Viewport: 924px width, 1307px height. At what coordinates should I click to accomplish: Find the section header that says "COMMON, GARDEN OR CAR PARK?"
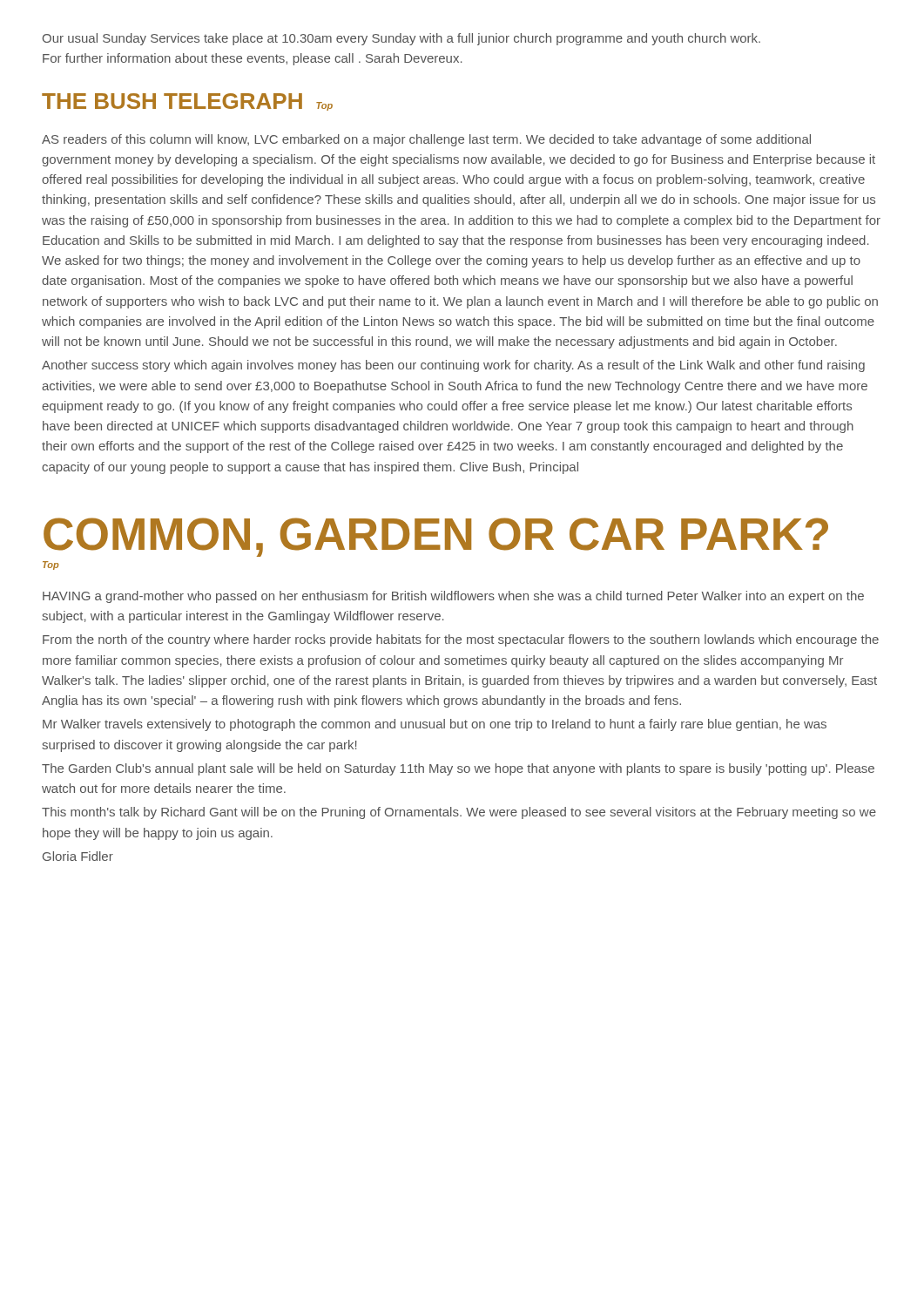click(462, 540)
